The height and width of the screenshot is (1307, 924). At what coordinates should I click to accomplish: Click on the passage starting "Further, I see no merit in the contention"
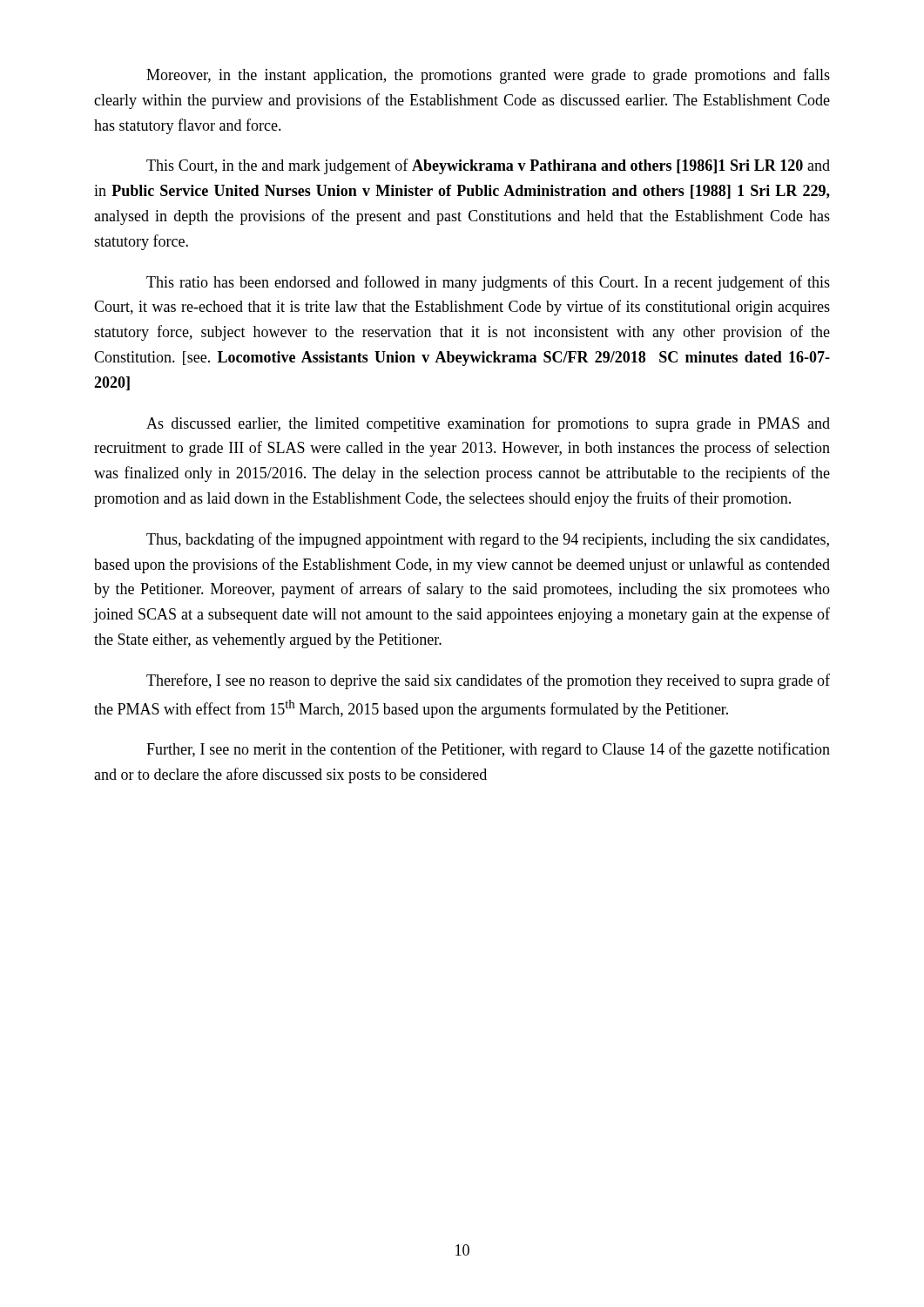point(462,763)
